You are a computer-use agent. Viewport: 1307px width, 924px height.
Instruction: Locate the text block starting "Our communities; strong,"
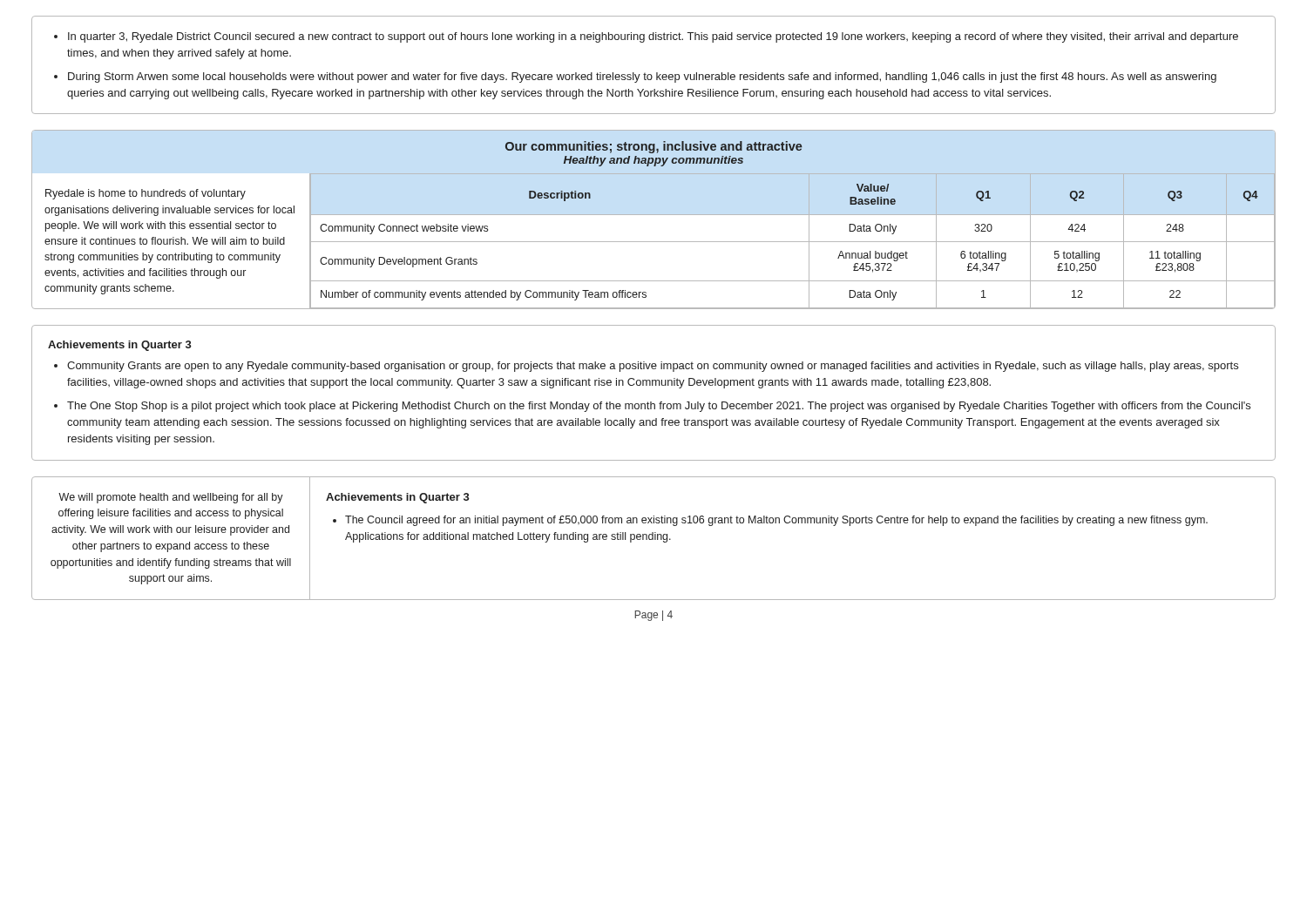tap(654, 153)
